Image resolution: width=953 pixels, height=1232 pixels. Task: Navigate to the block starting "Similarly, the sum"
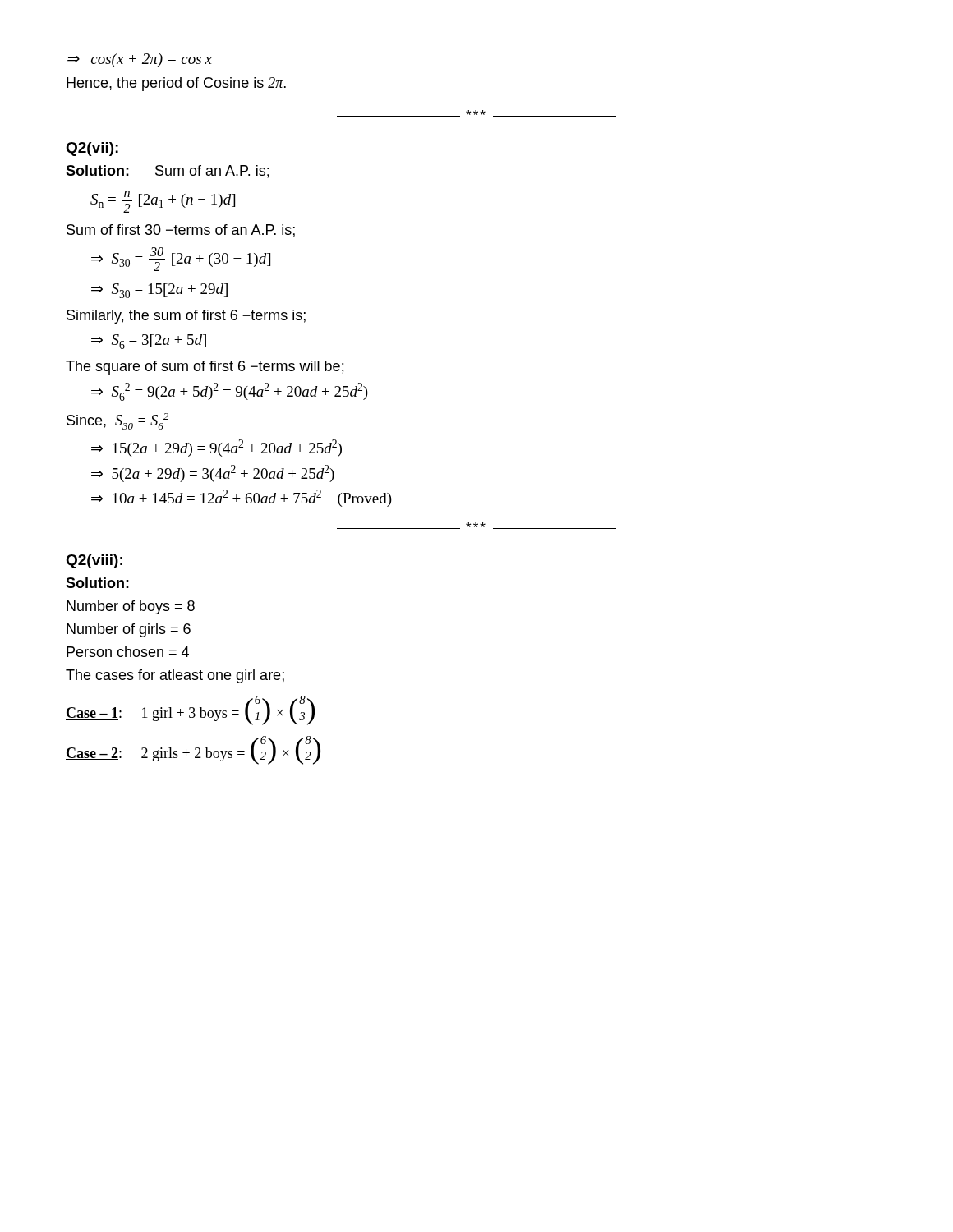[186, 315]
